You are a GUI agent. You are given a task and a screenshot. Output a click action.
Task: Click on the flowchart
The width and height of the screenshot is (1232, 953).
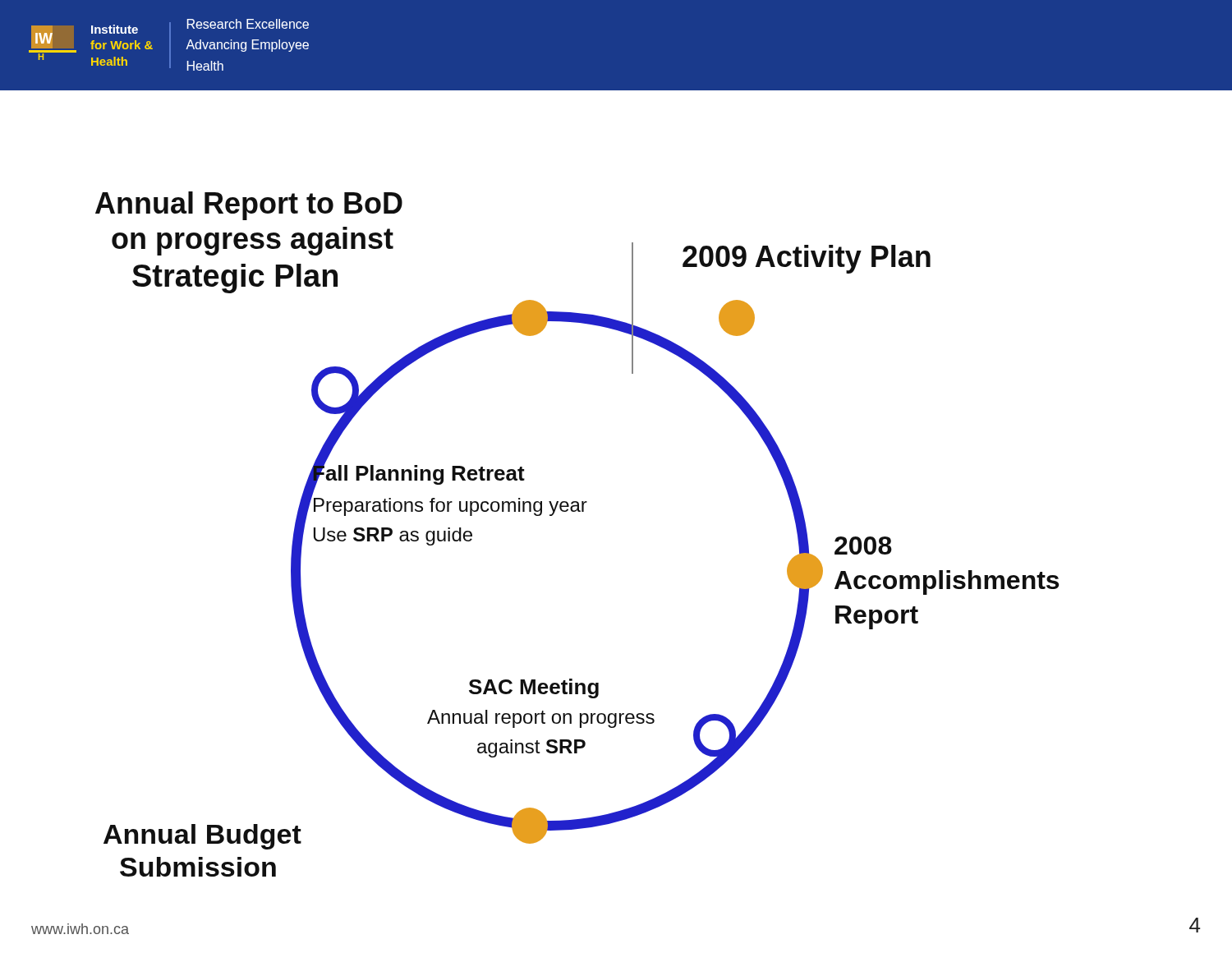pos(616,526)
